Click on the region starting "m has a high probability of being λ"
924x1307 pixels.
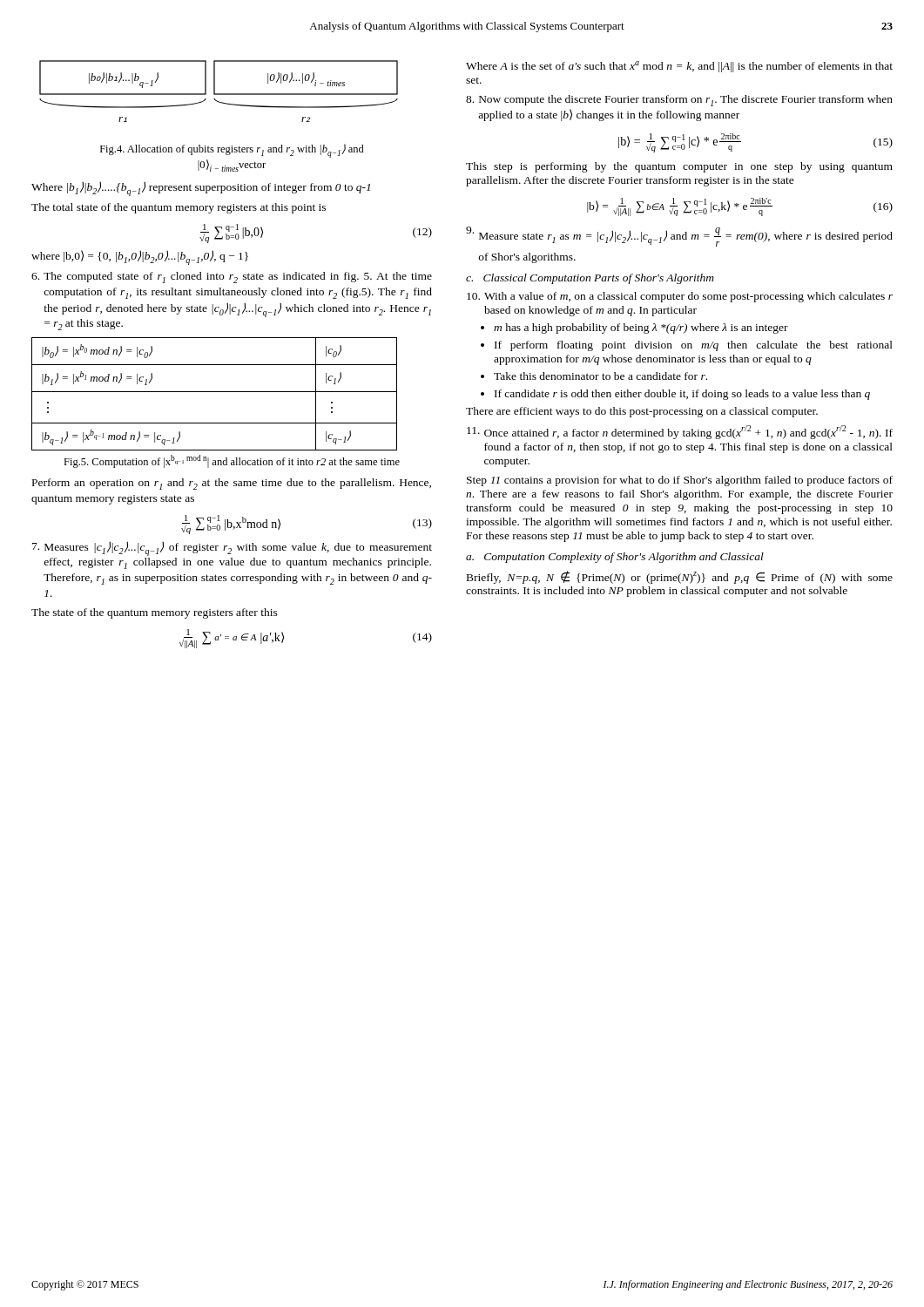coord(641,327)
